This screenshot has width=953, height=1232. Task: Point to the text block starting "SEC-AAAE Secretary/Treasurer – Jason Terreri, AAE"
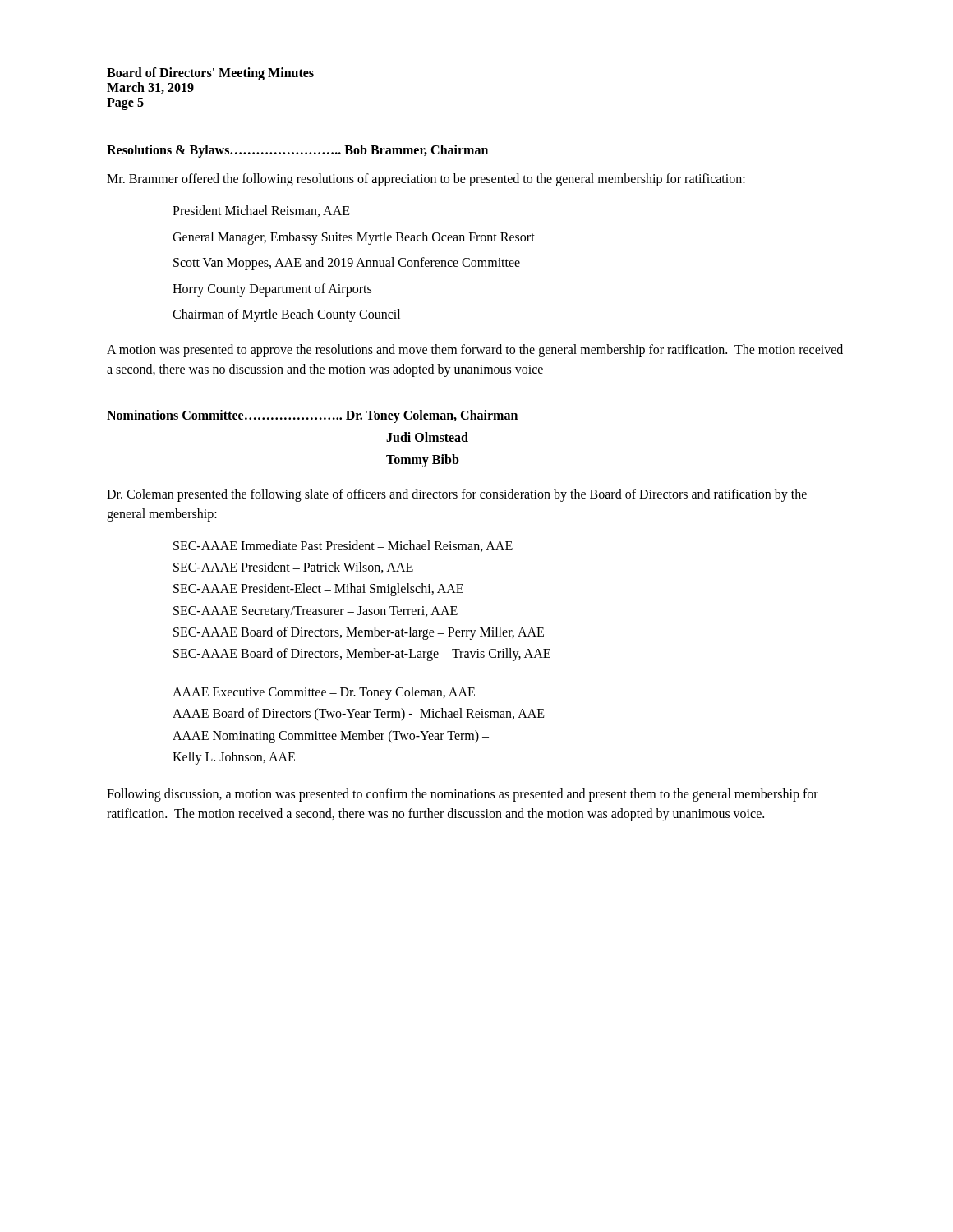315,610
